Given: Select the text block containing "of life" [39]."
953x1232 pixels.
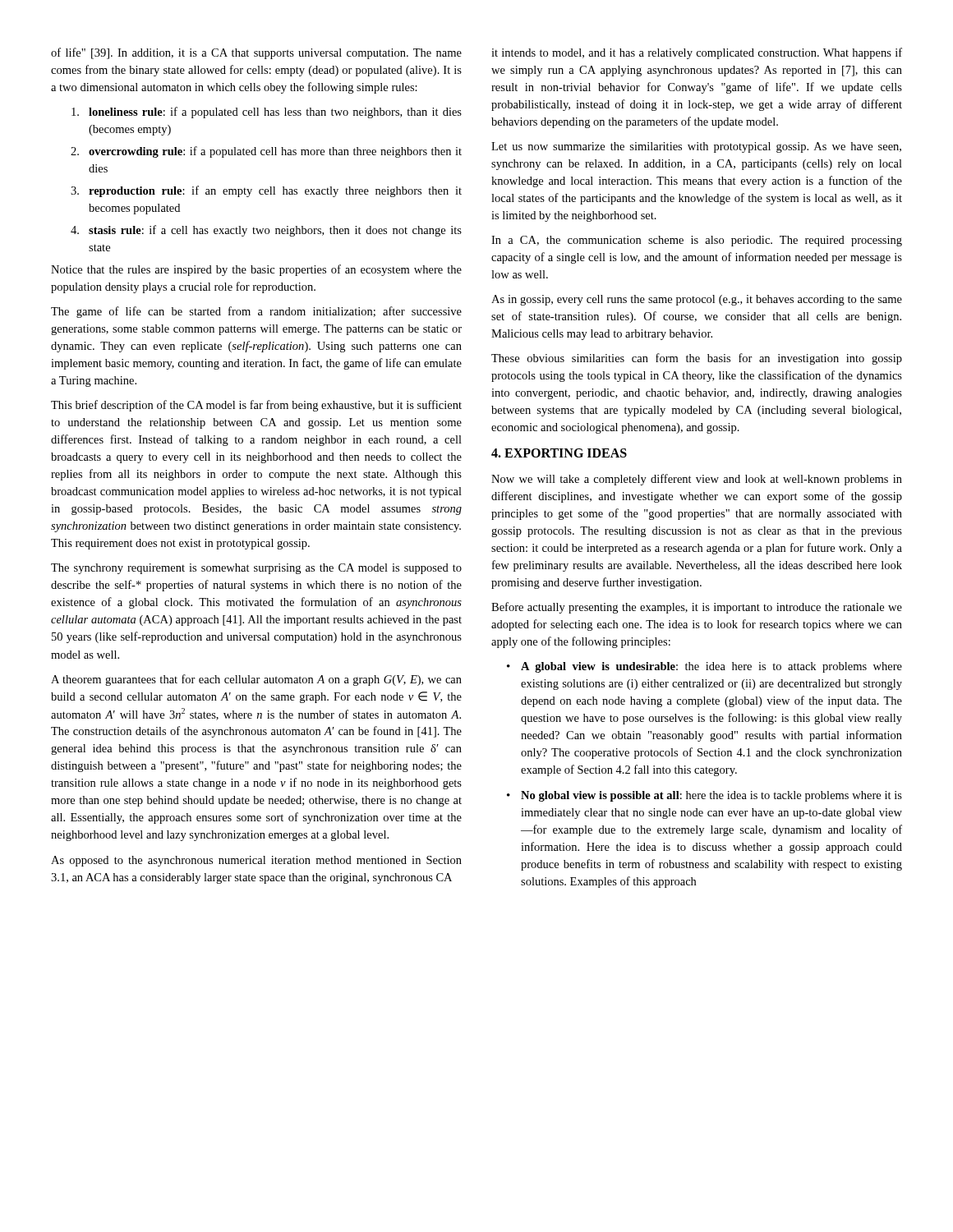Looking at the screenshot, I should [x=256, y=70].
